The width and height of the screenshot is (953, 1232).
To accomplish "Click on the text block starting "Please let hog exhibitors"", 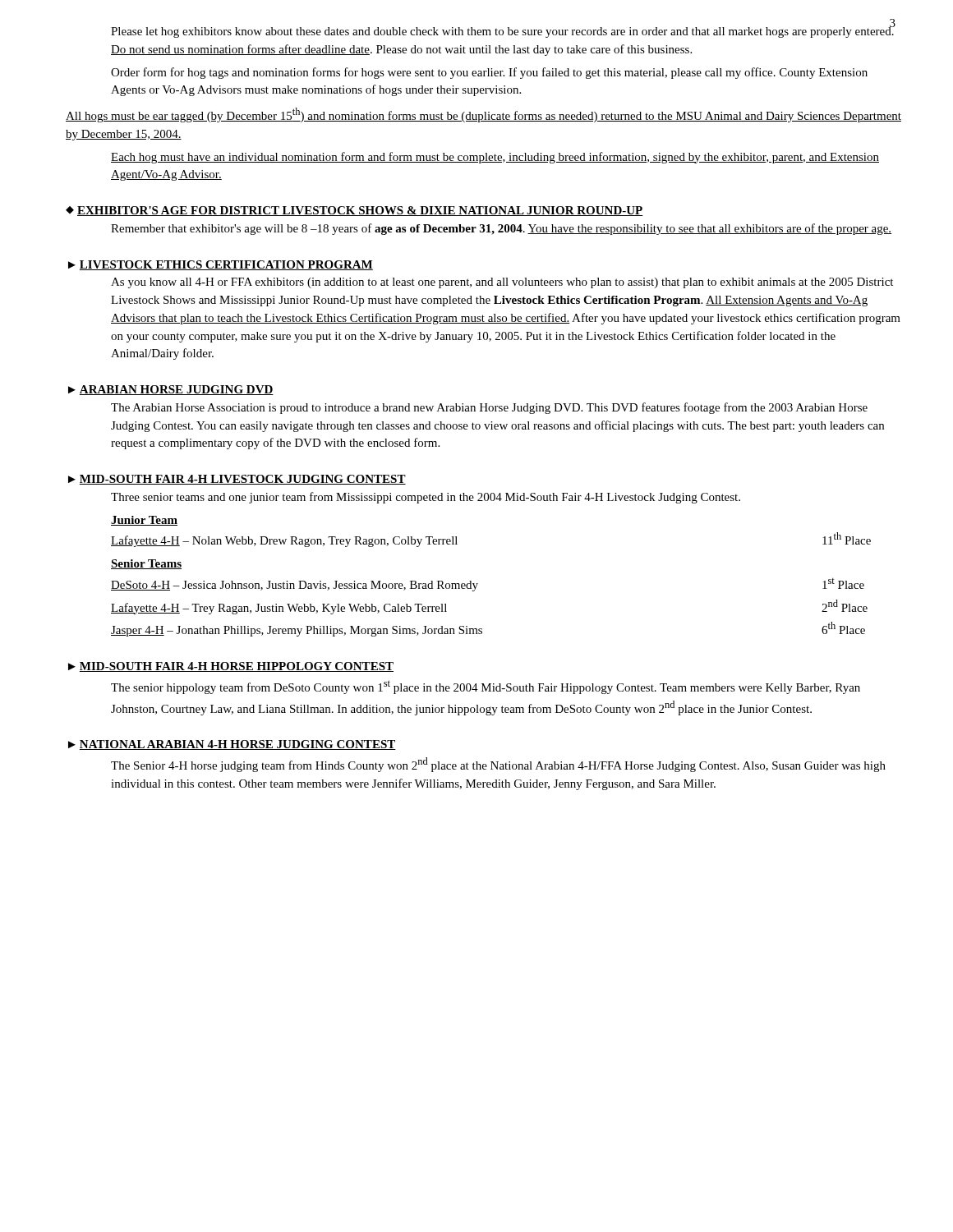I will pos(485,103).
